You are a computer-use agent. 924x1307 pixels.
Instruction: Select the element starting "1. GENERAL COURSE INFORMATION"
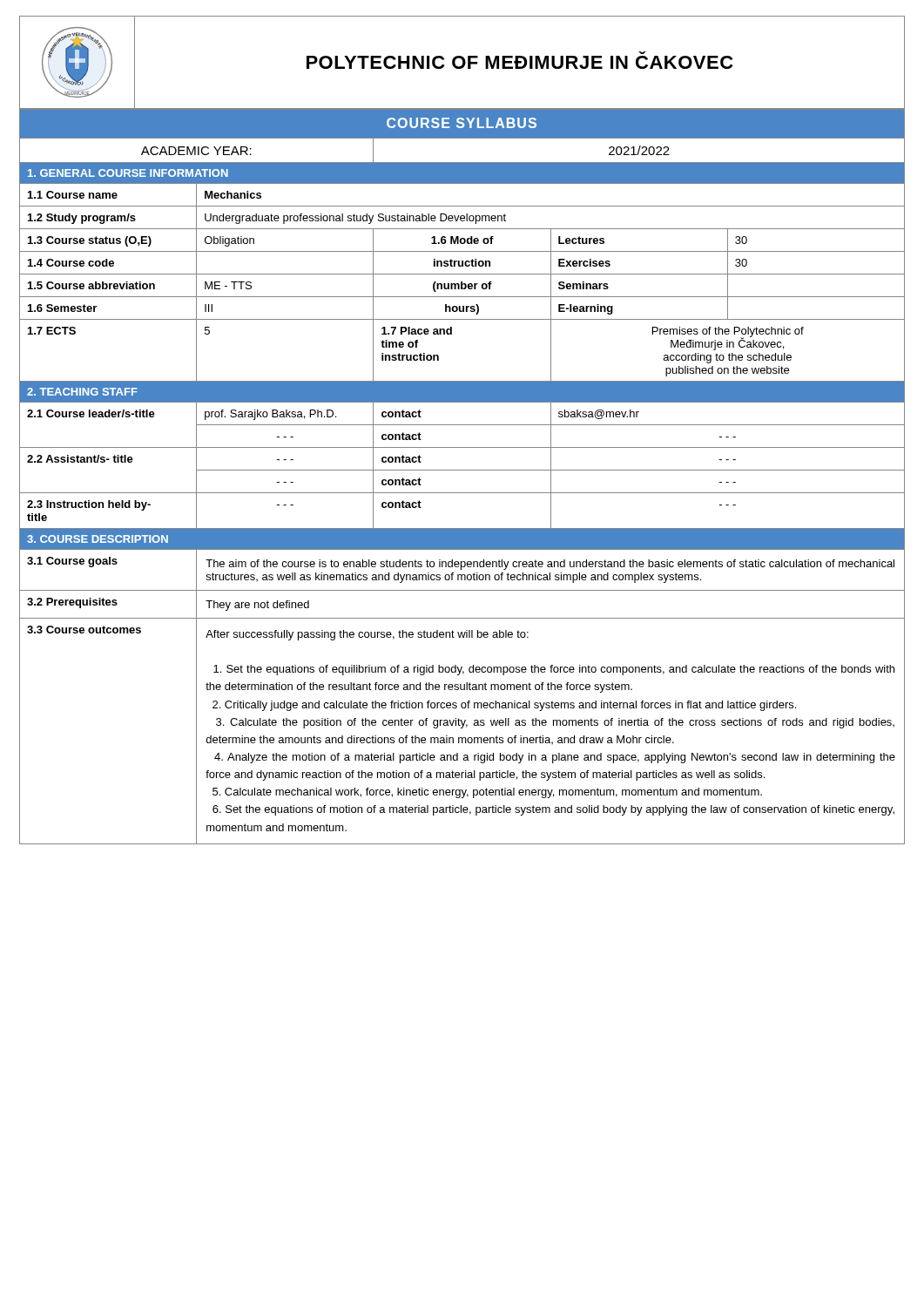(128, 173)
